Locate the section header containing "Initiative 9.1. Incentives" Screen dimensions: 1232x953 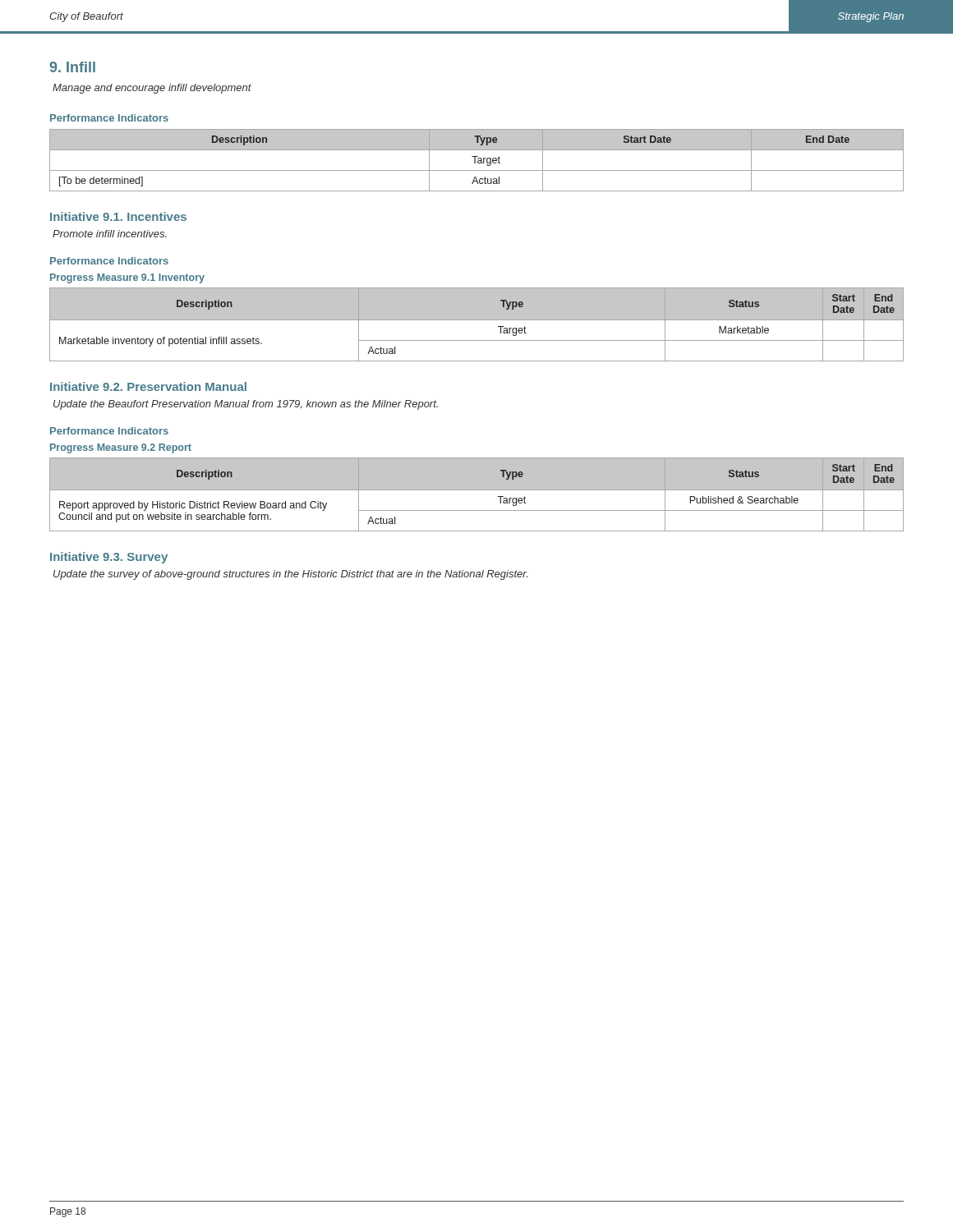click(x=118, y=216)
